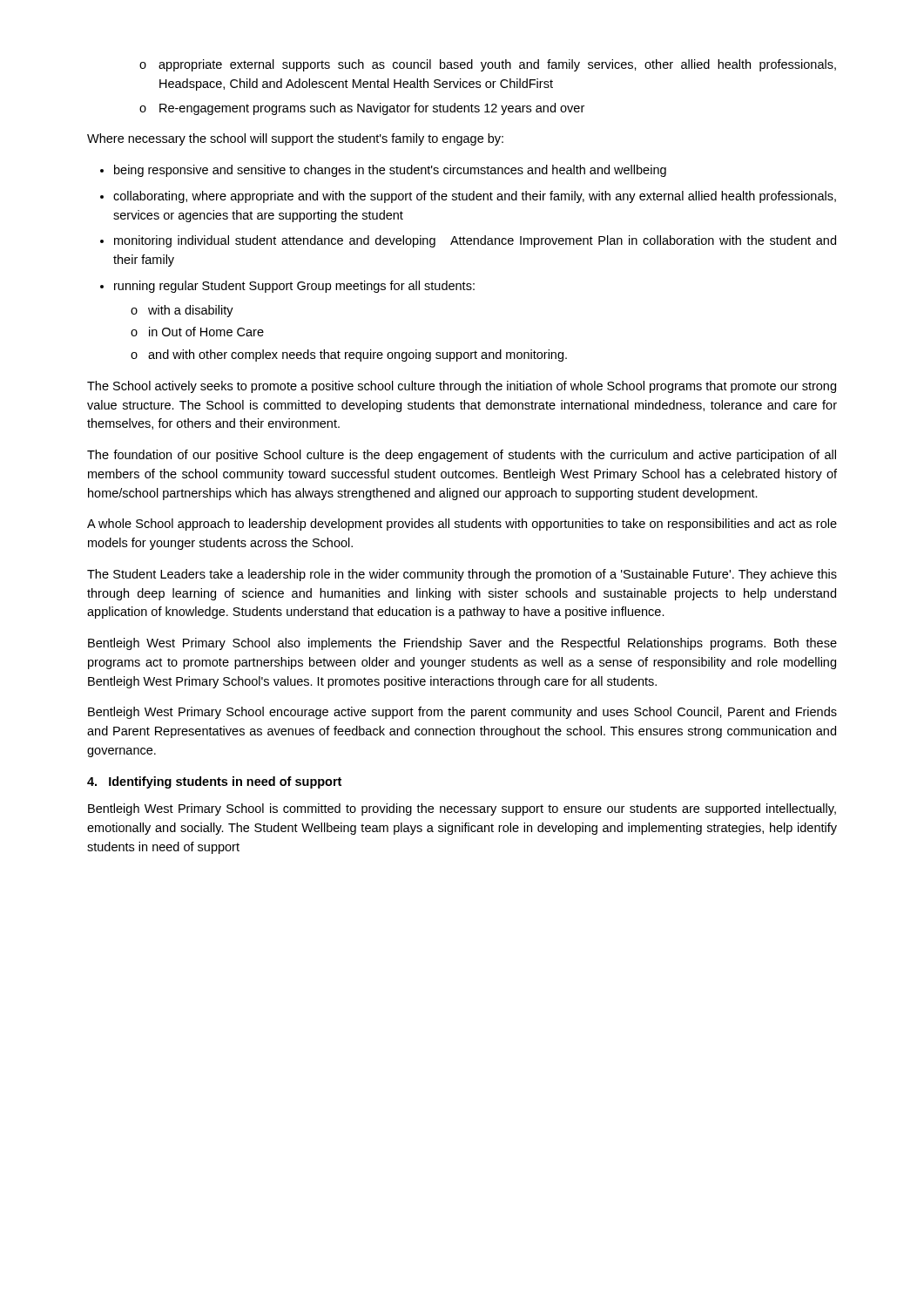Point to the element starting "A whole School approach"
Screen dimensions: 1307x924
[x=462, y=534]
